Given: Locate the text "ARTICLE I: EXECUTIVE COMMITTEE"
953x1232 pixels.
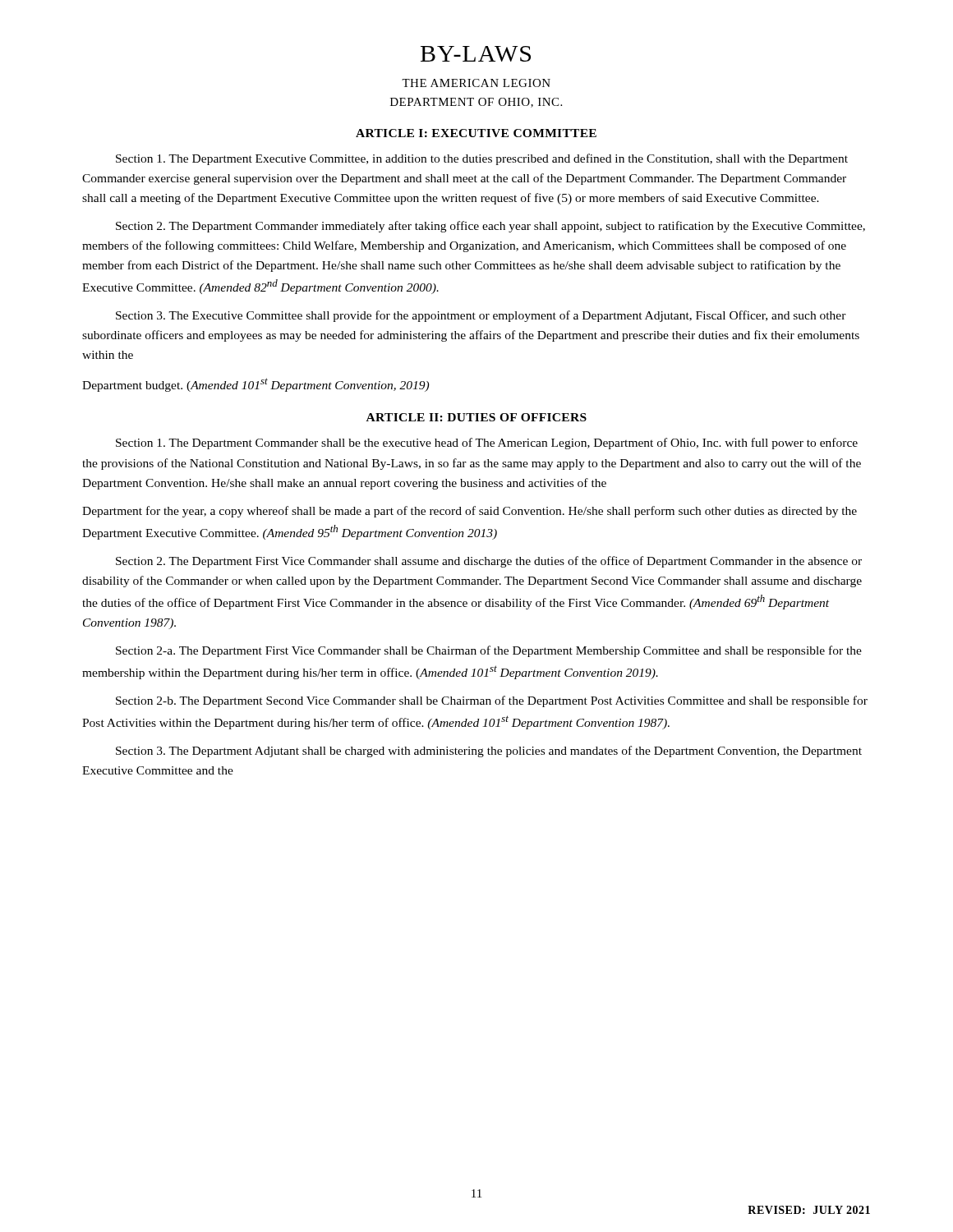Looking at the screenshot, I should (x=476, y=133).
